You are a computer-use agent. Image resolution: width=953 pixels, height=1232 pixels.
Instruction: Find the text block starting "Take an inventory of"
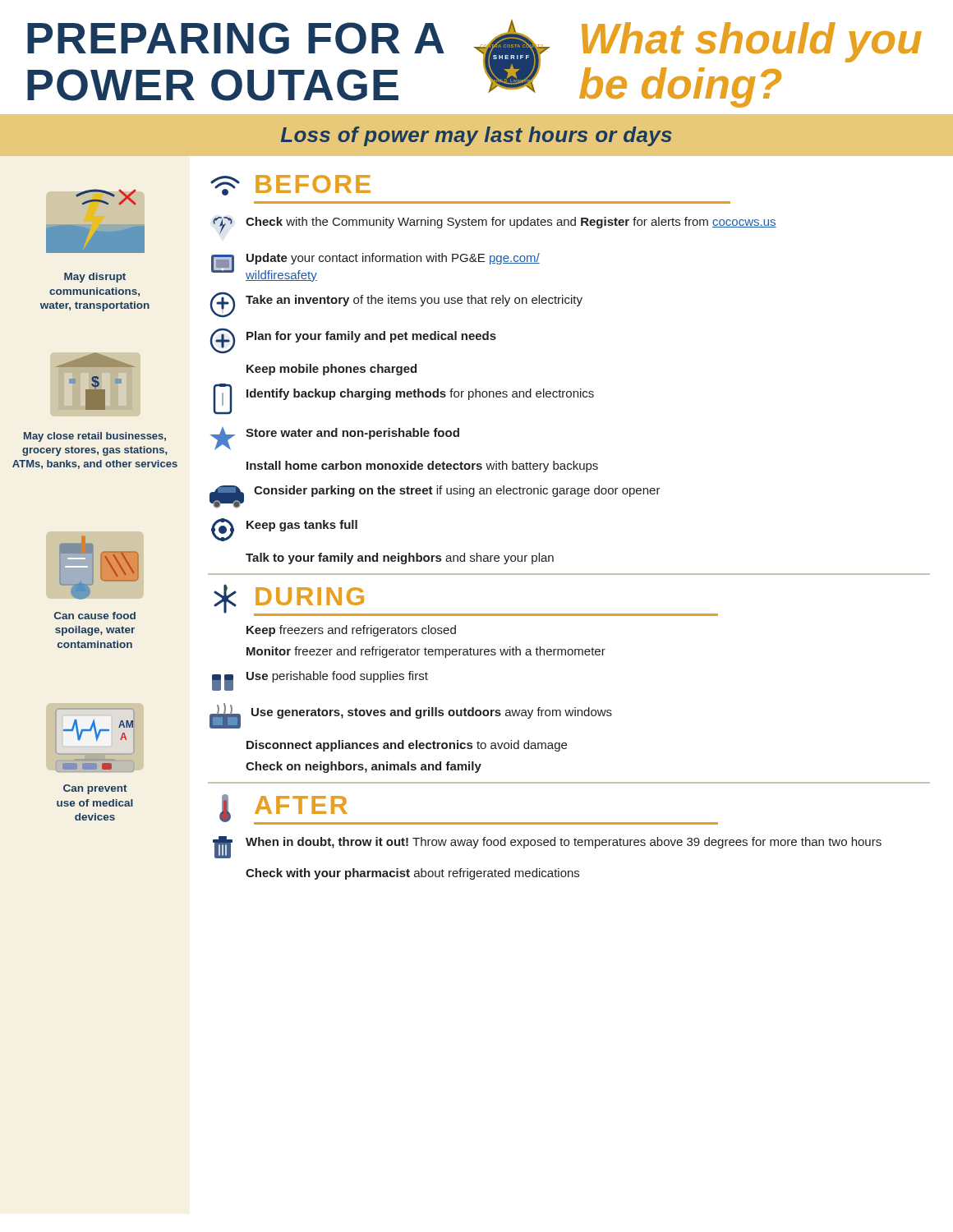(569, 304)
